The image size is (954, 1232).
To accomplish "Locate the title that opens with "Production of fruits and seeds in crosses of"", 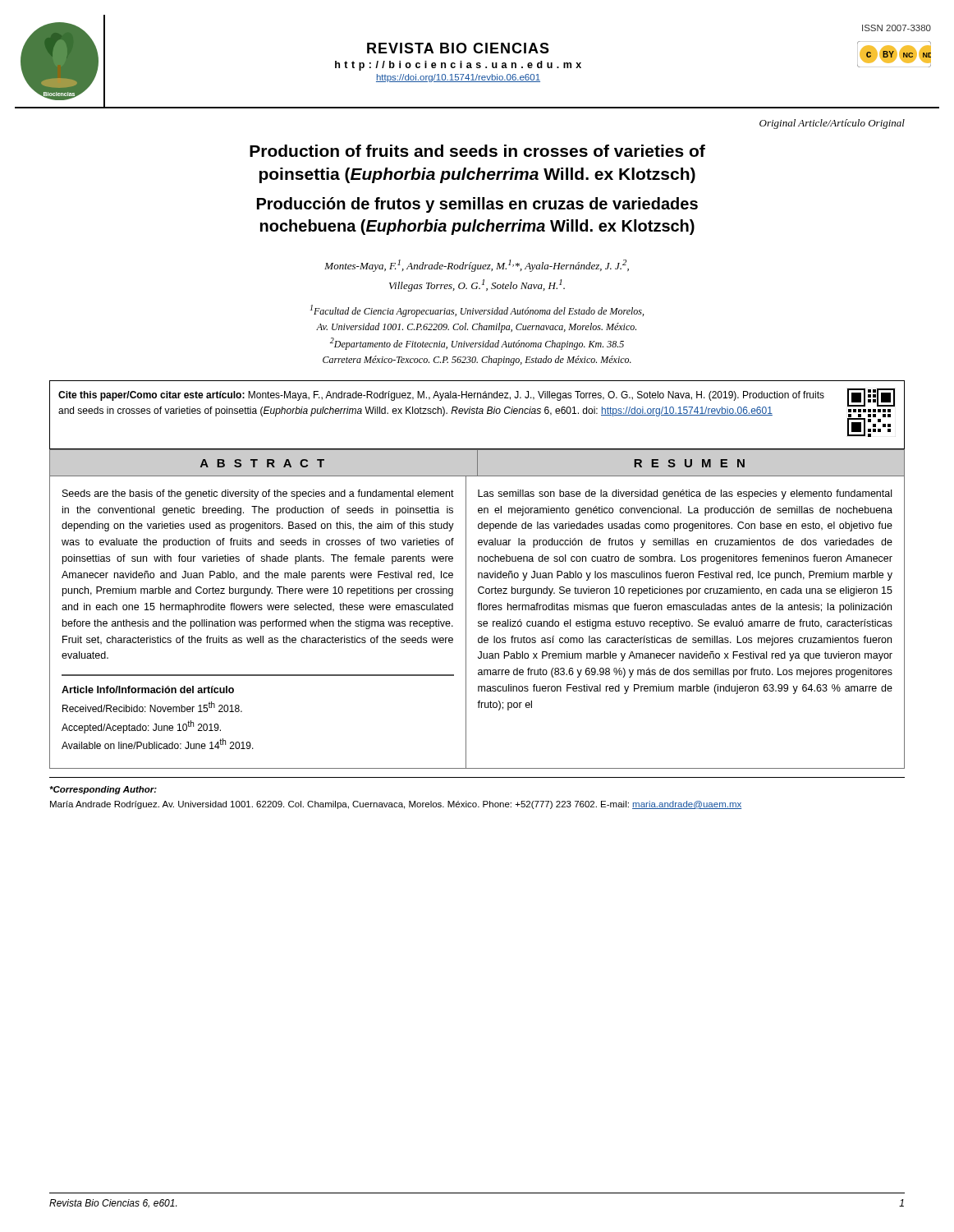I will tap(477, 162).
